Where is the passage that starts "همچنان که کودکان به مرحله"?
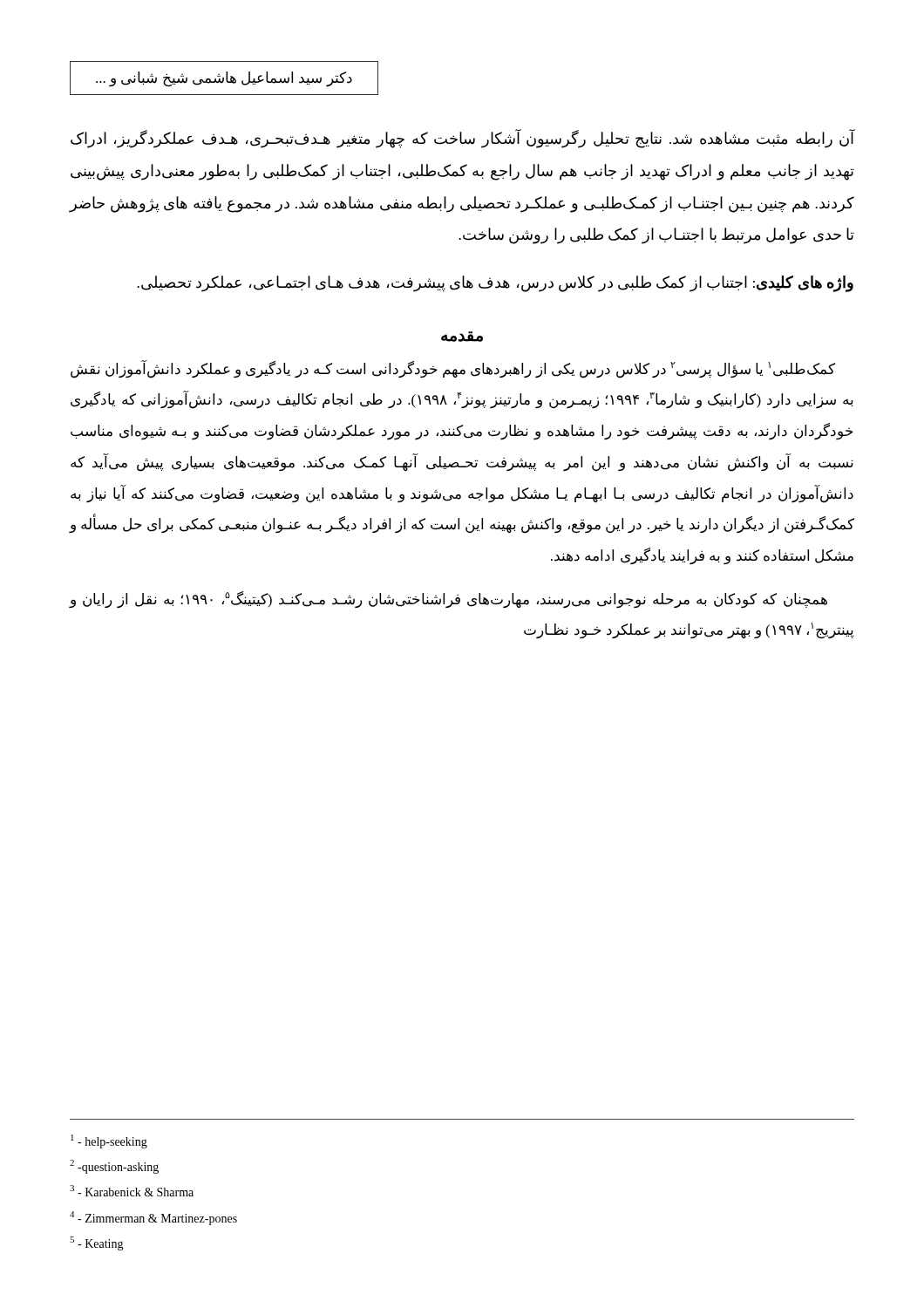924x1308 pixels. (x=462, y=614)
